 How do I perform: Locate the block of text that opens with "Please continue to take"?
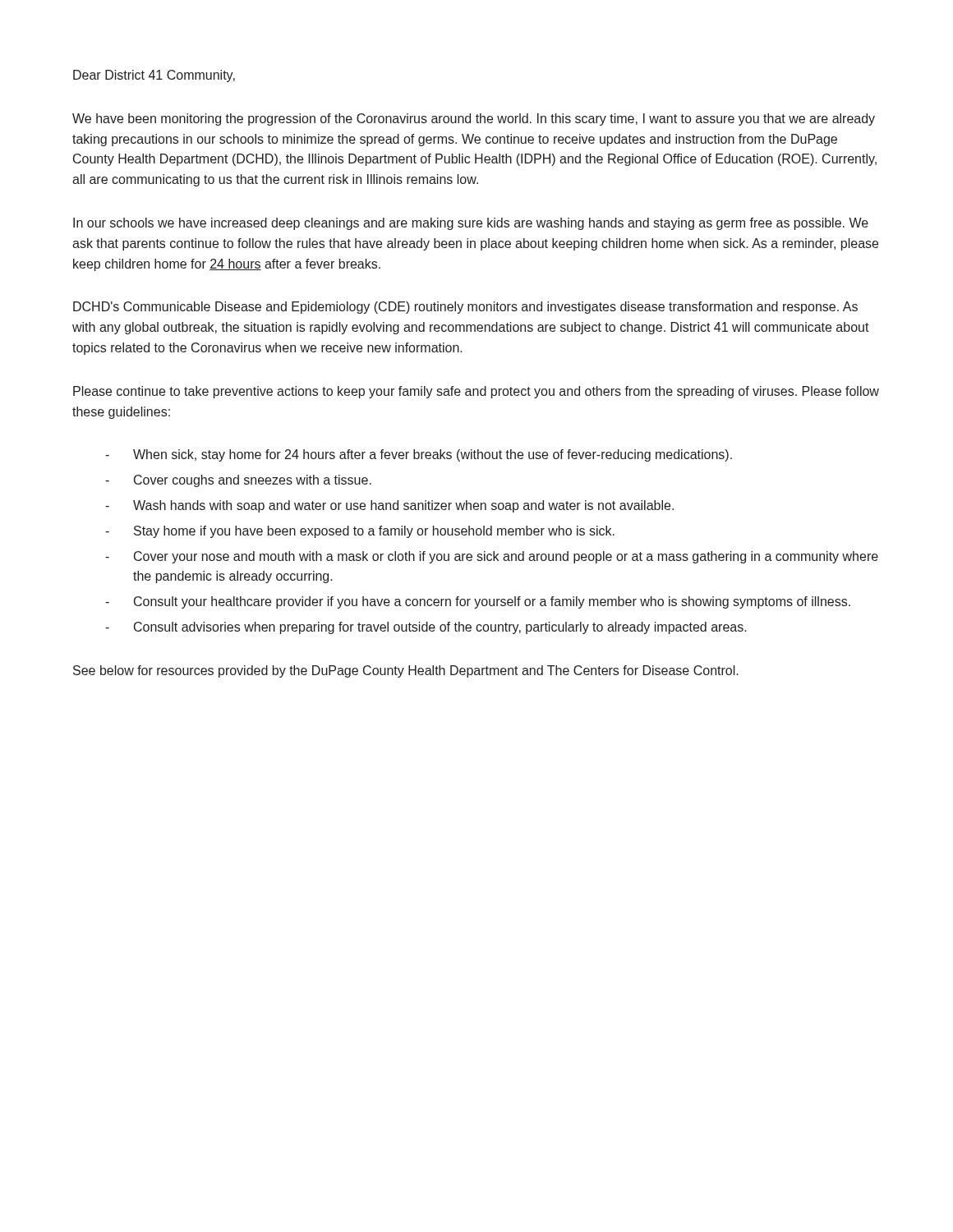(476, 401)
